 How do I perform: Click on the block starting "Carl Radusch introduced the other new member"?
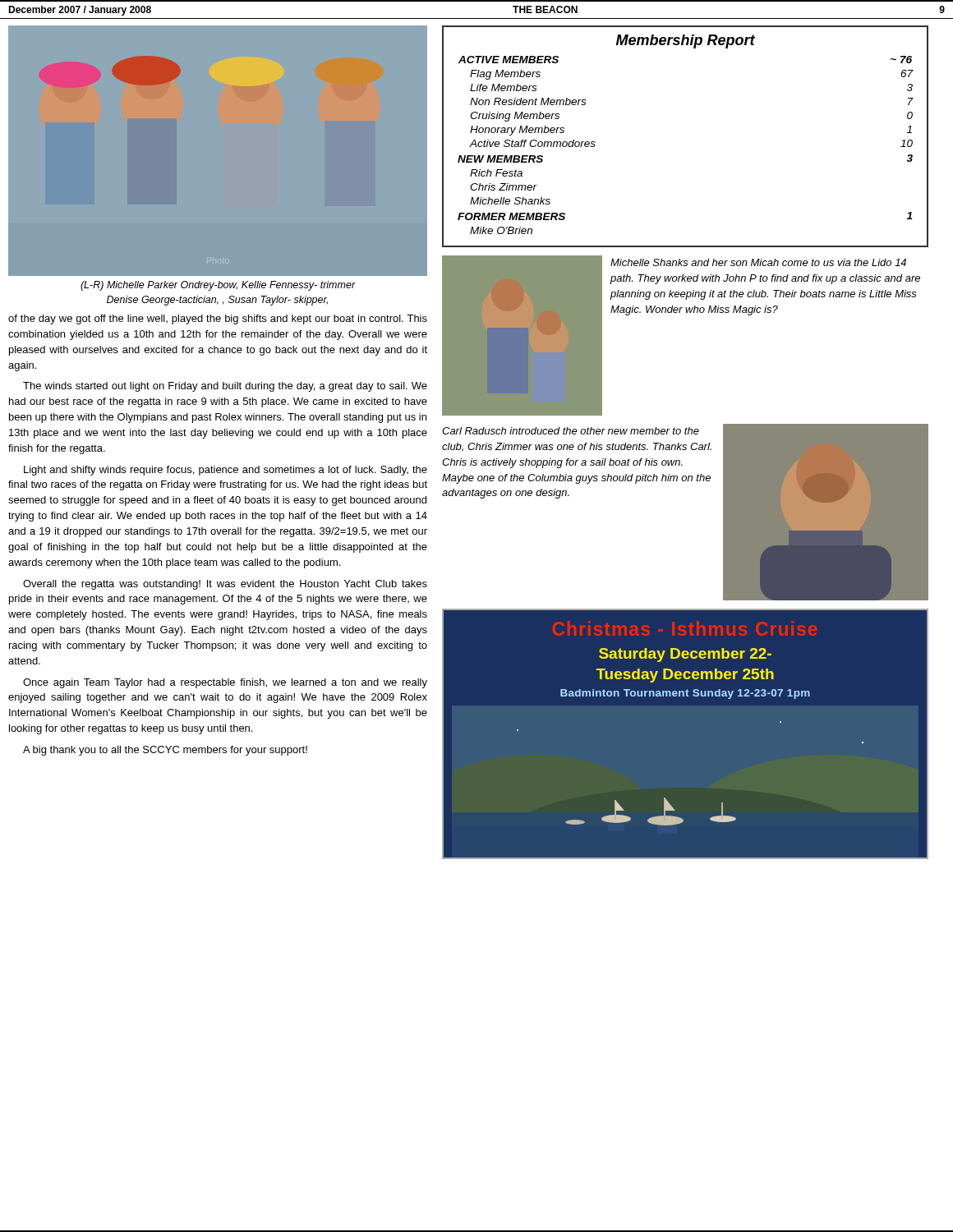[577, 462]
